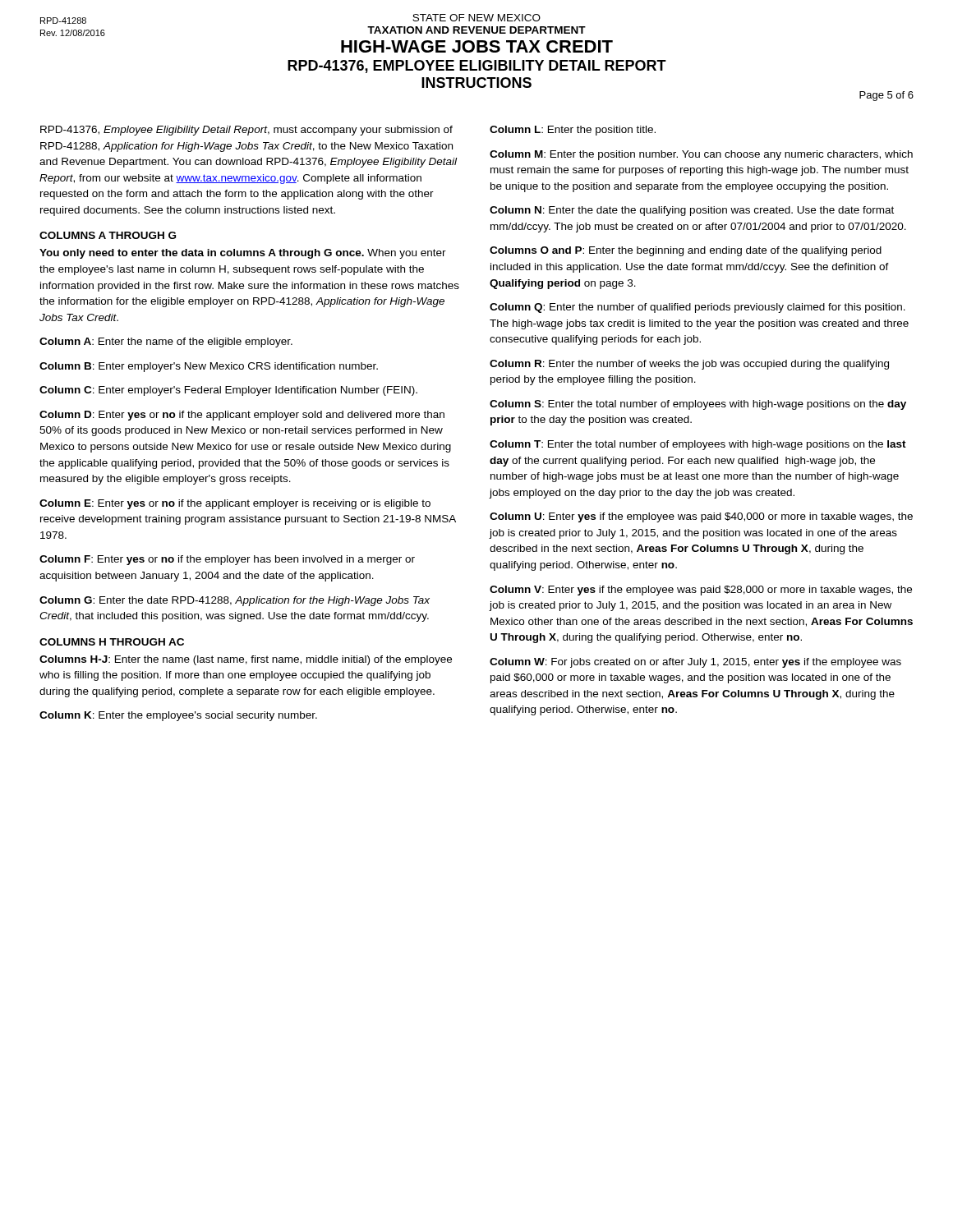Image resolution: width=953 pixels, height=1232 pixels.
Task: Select the text block starting "Column T: Enter"
Action: [702, 468]
